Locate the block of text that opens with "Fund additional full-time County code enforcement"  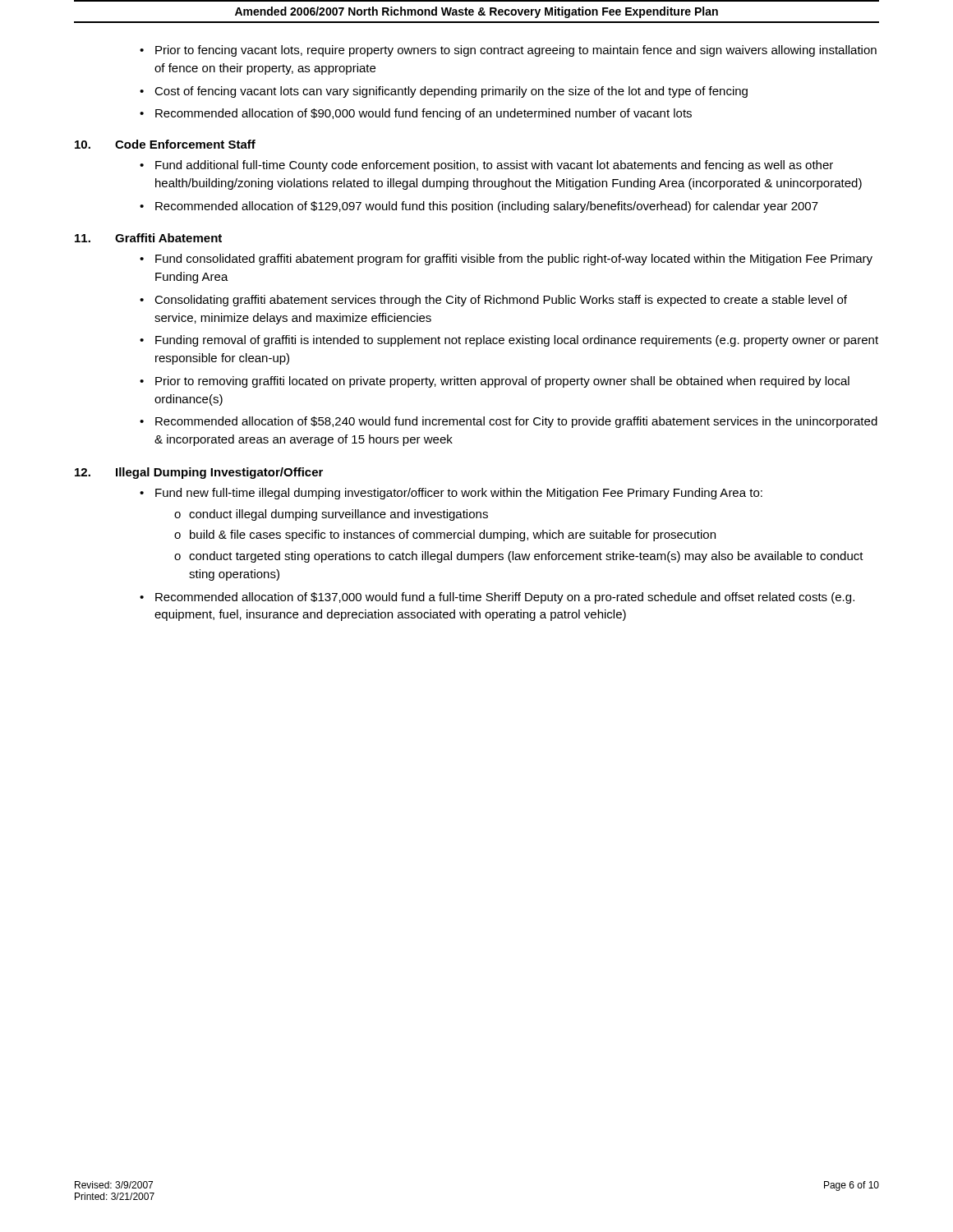pos(508,174)
